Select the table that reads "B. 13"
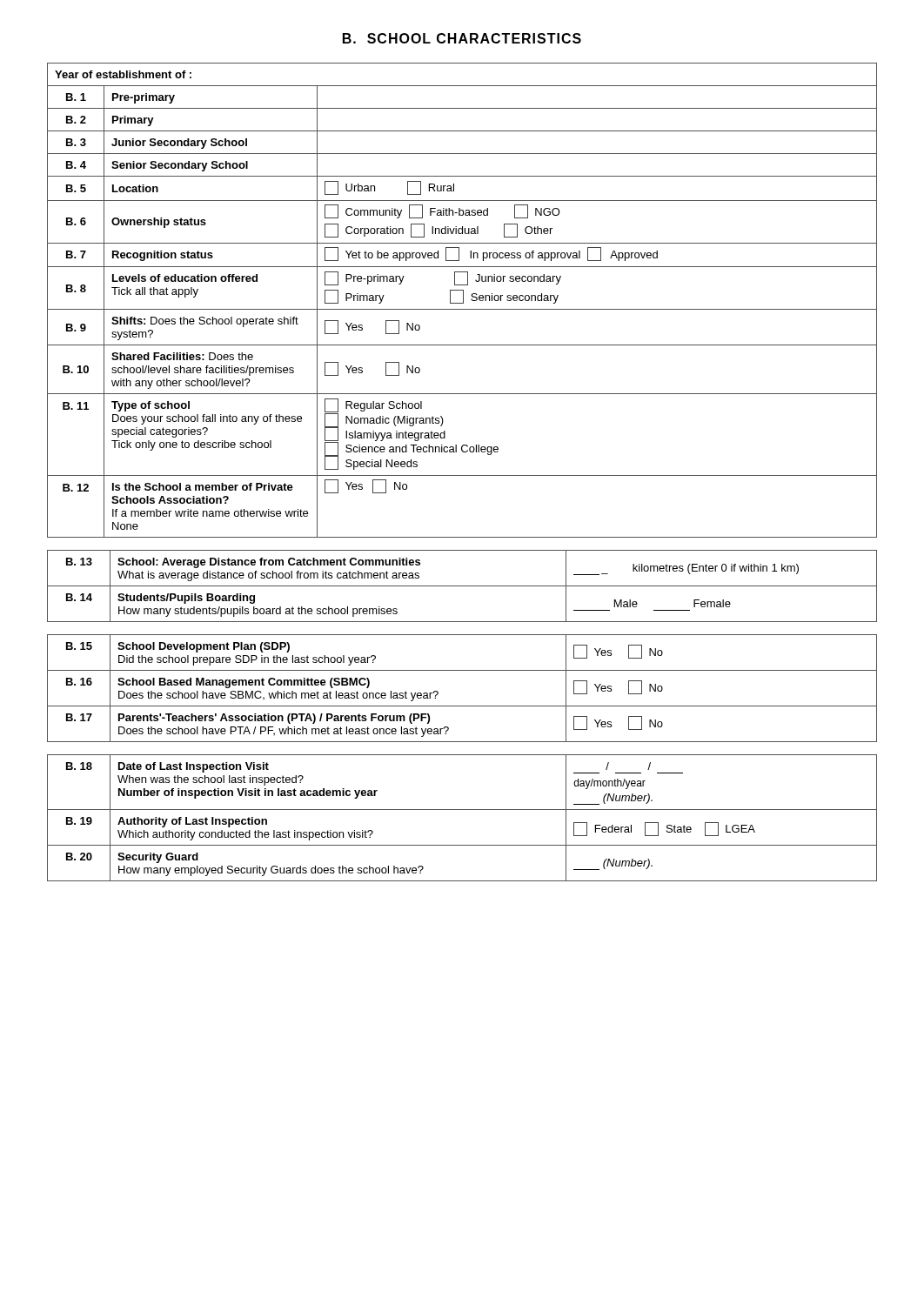Screen dimensions: 1305x924 coord(462,586)
